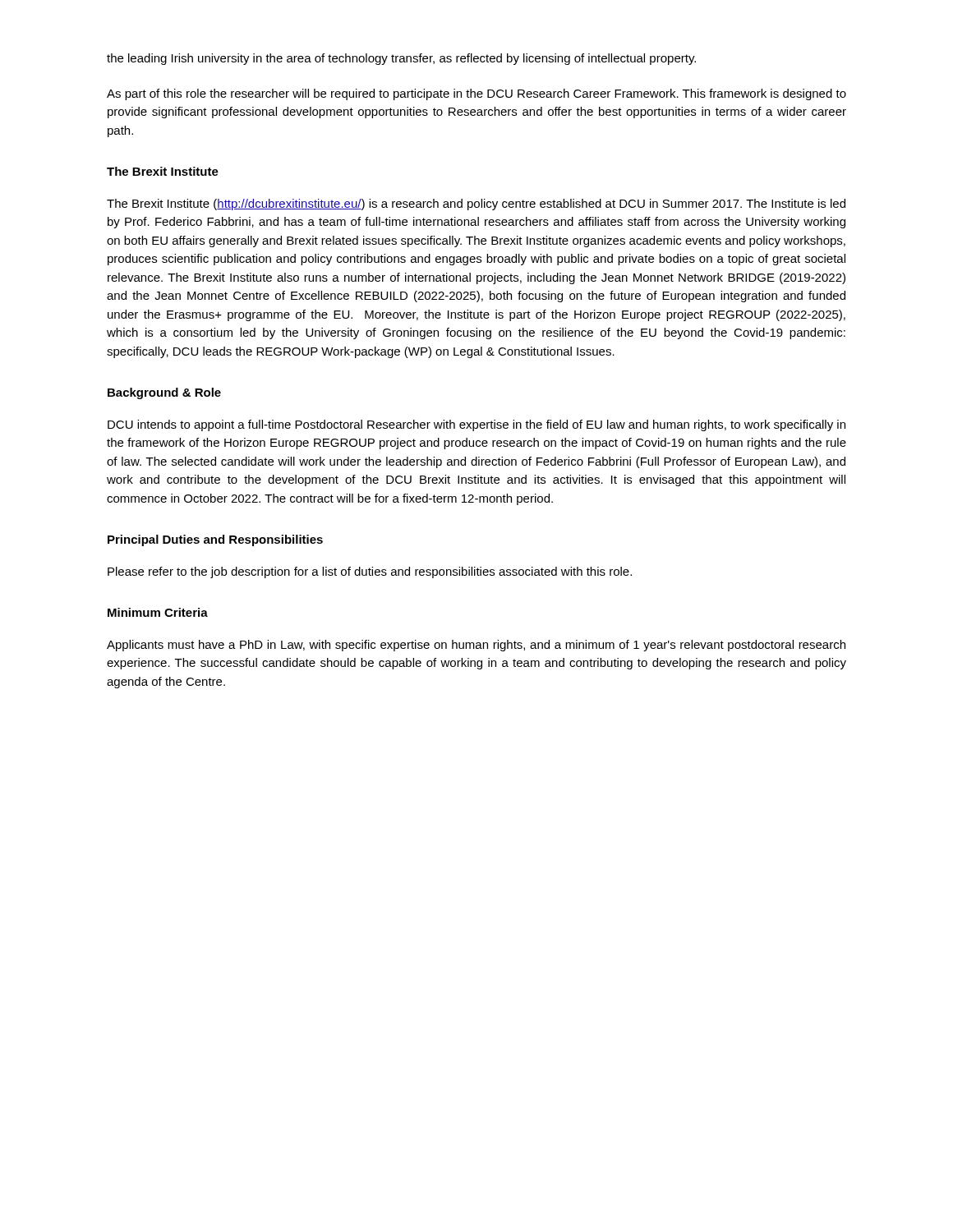Select the text block containing "Please refer to the job"
953x1232 pixels.
pos(370,571)
